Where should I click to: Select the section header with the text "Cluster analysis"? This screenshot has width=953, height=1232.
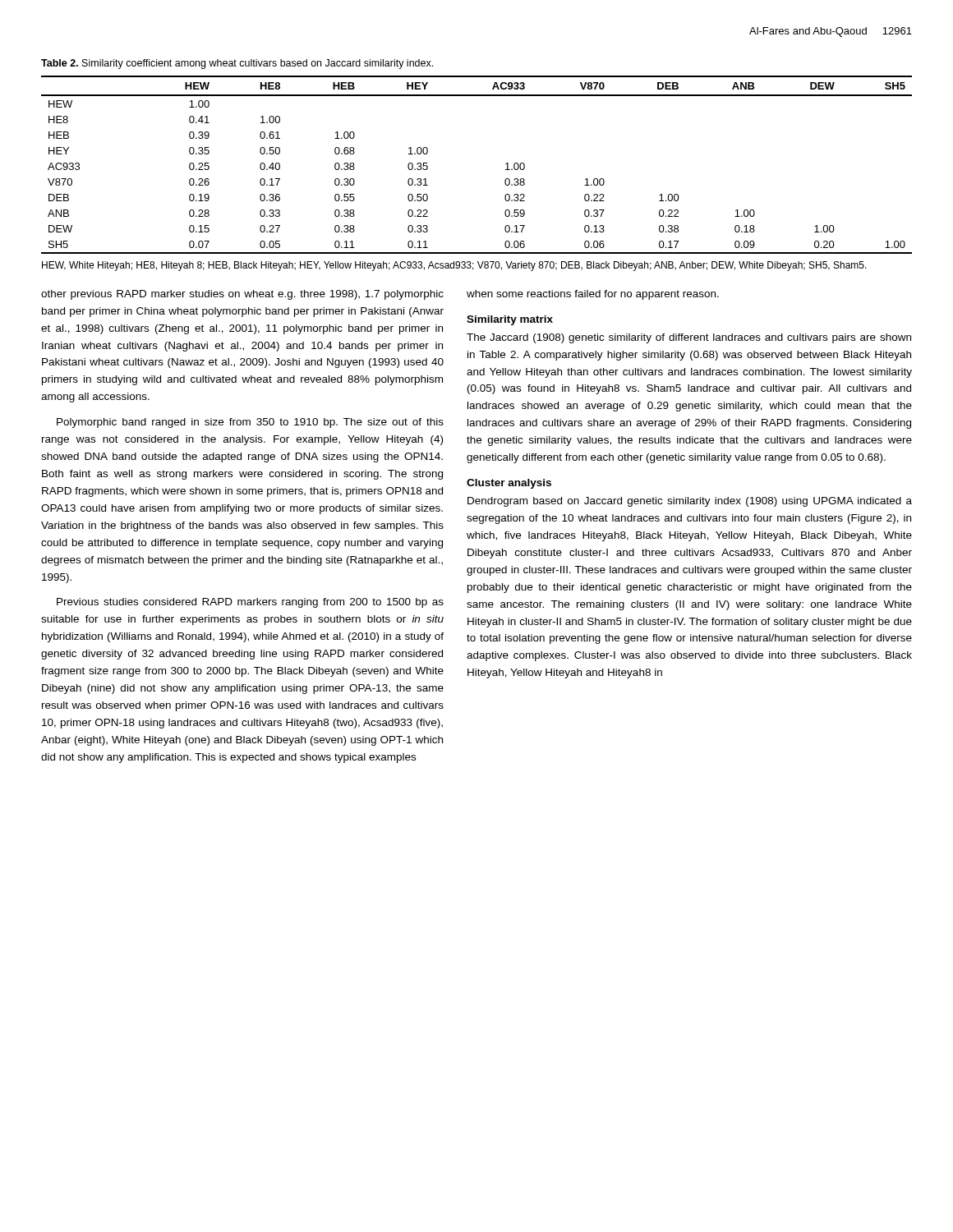coord(509,483)
